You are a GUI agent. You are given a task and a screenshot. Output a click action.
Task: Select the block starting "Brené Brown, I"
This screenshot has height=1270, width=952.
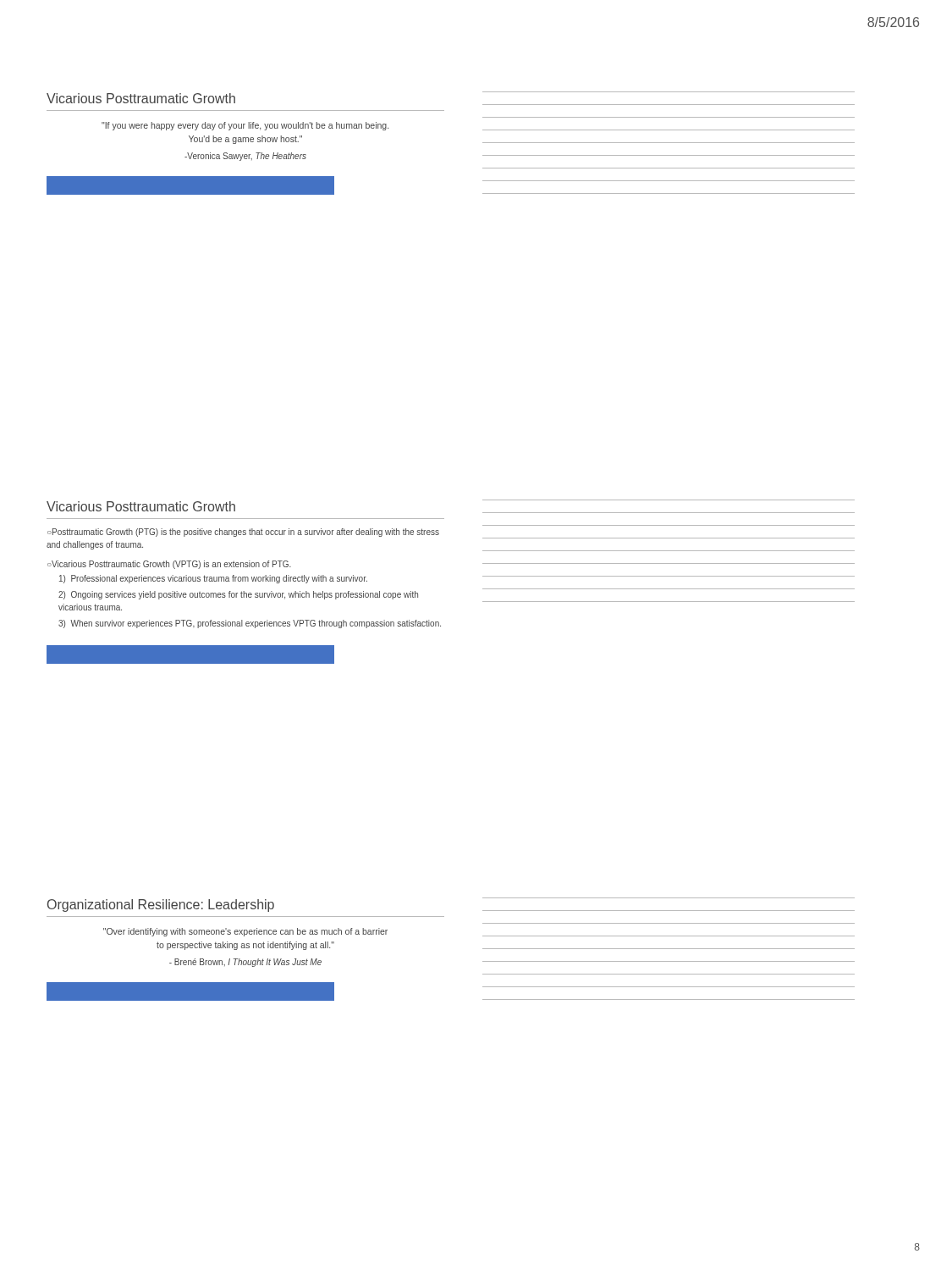(x=245, y=962)
